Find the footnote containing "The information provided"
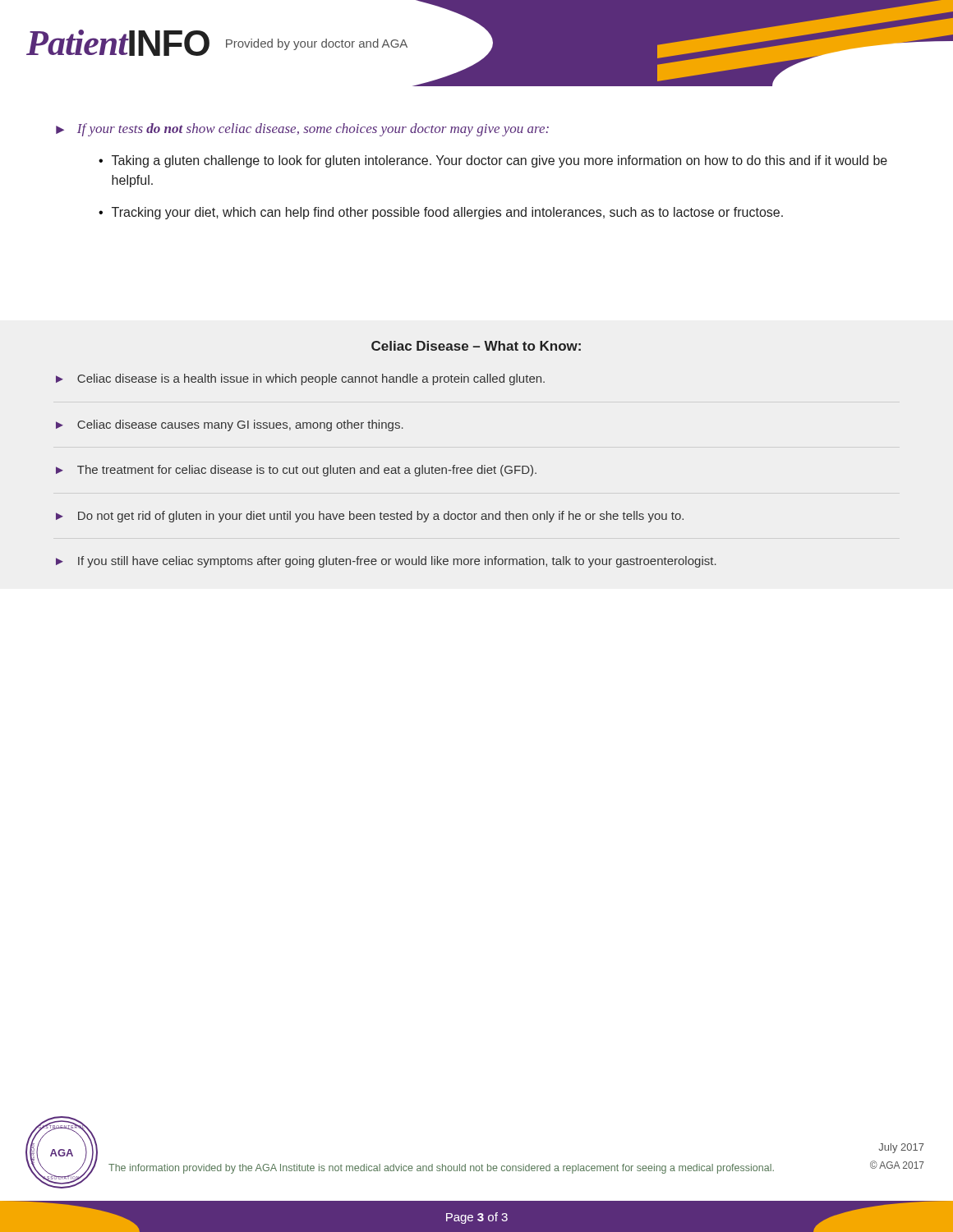 coord(442,1168)
